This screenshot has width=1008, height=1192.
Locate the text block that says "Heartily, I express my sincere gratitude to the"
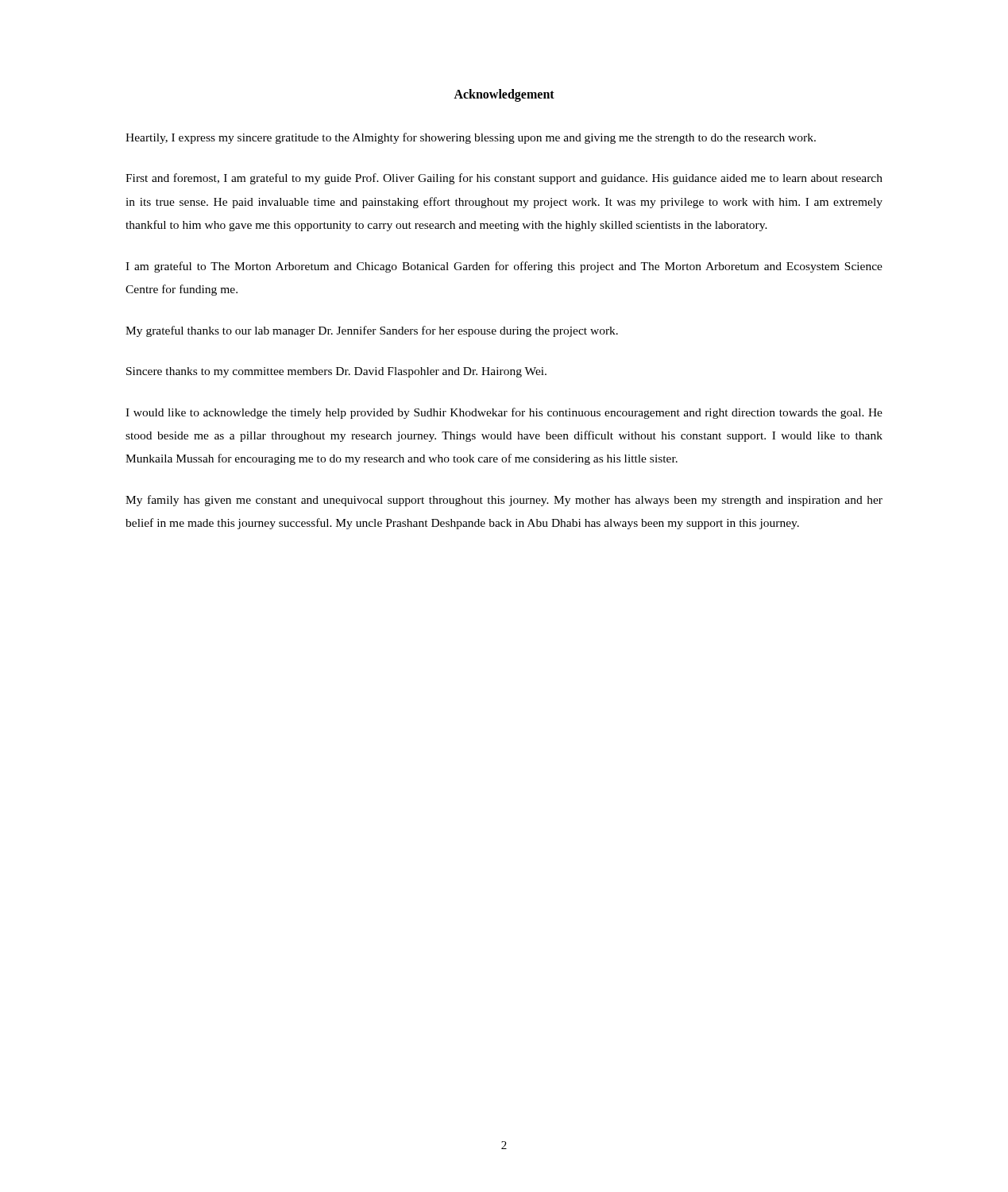(x=471, y=137)
